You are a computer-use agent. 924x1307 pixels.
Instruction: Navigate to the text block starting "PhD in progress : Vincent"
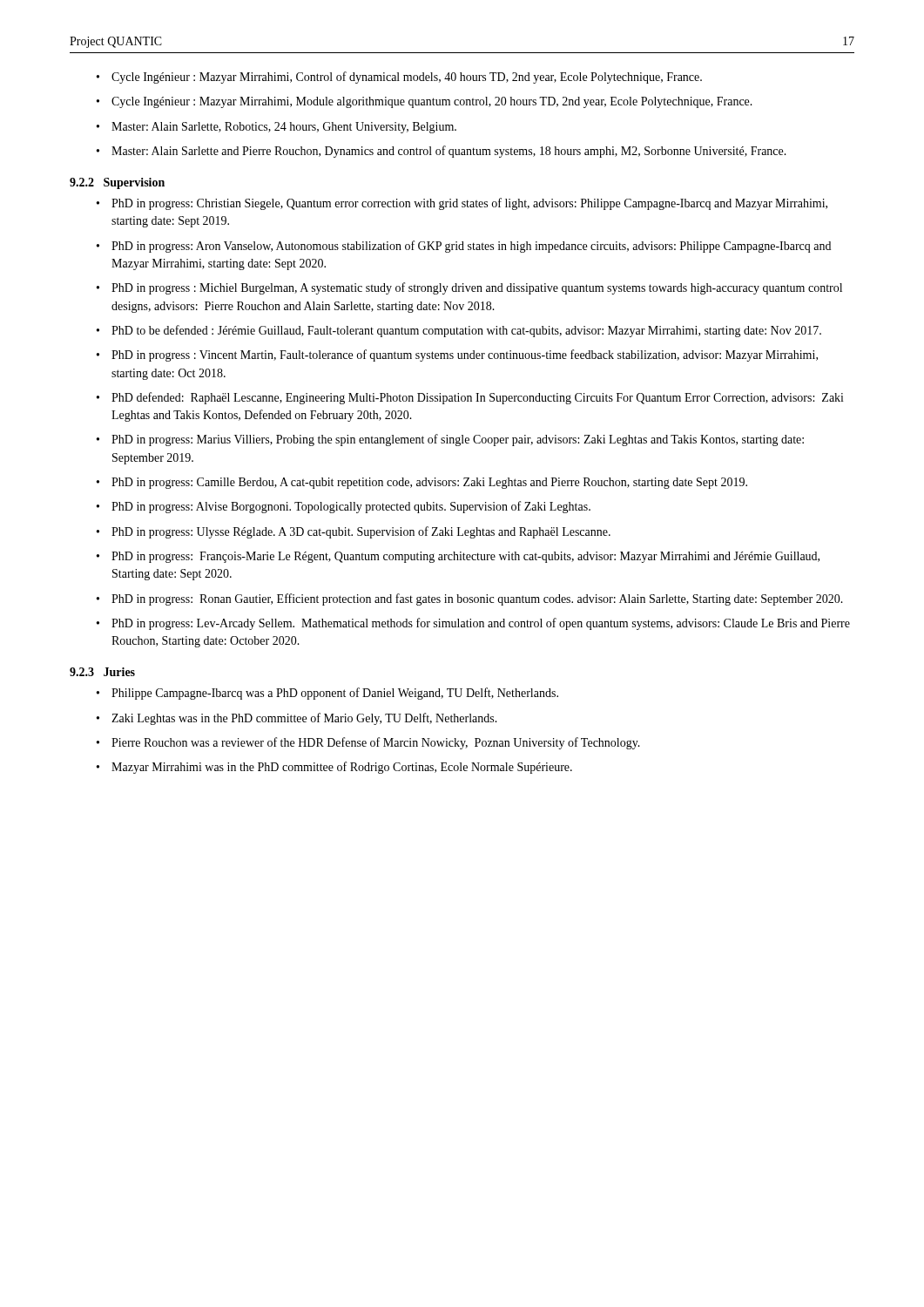[x=465, y=364]
